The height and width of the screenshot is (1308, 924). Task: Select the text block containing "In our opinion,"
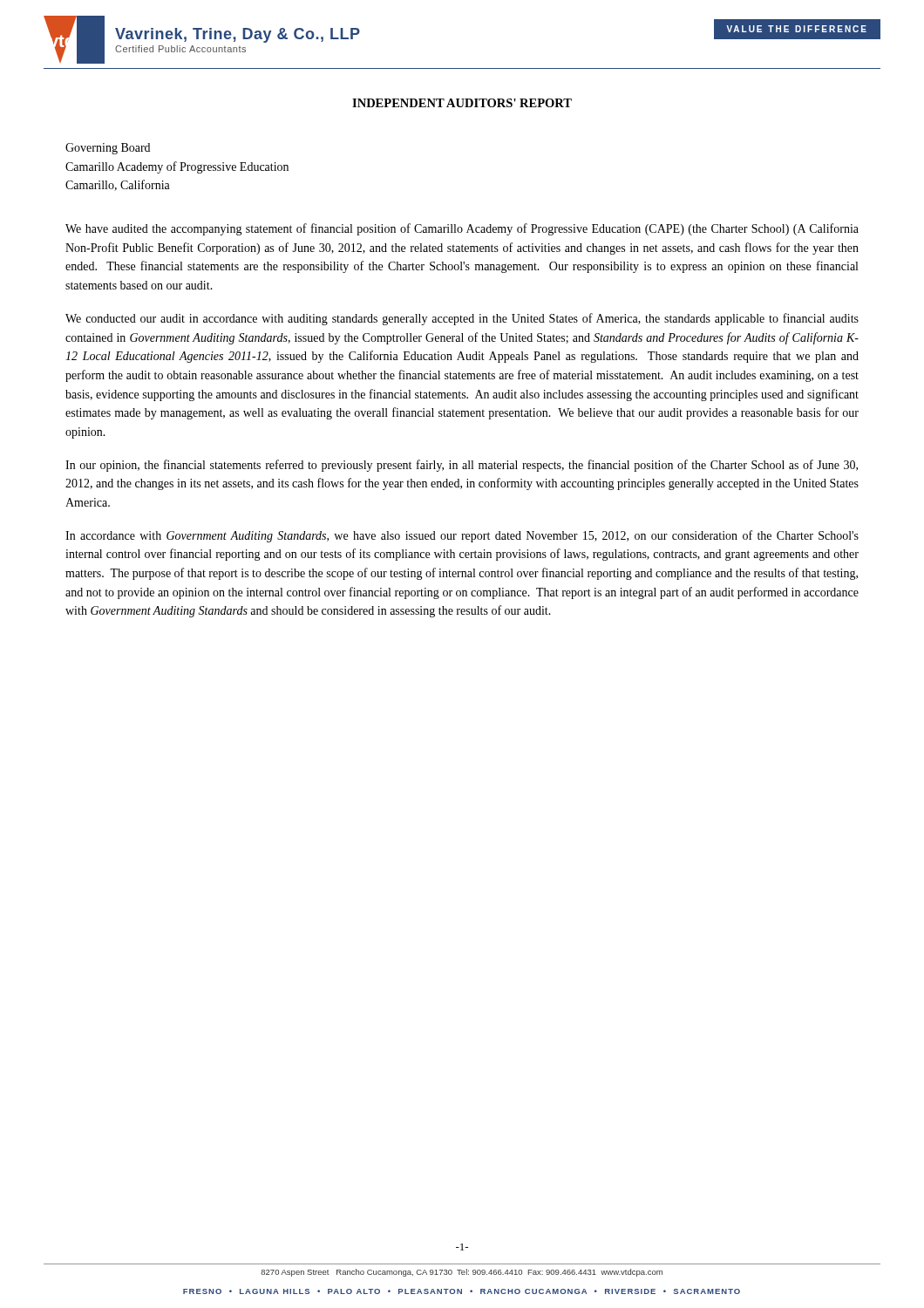[462, 484]
